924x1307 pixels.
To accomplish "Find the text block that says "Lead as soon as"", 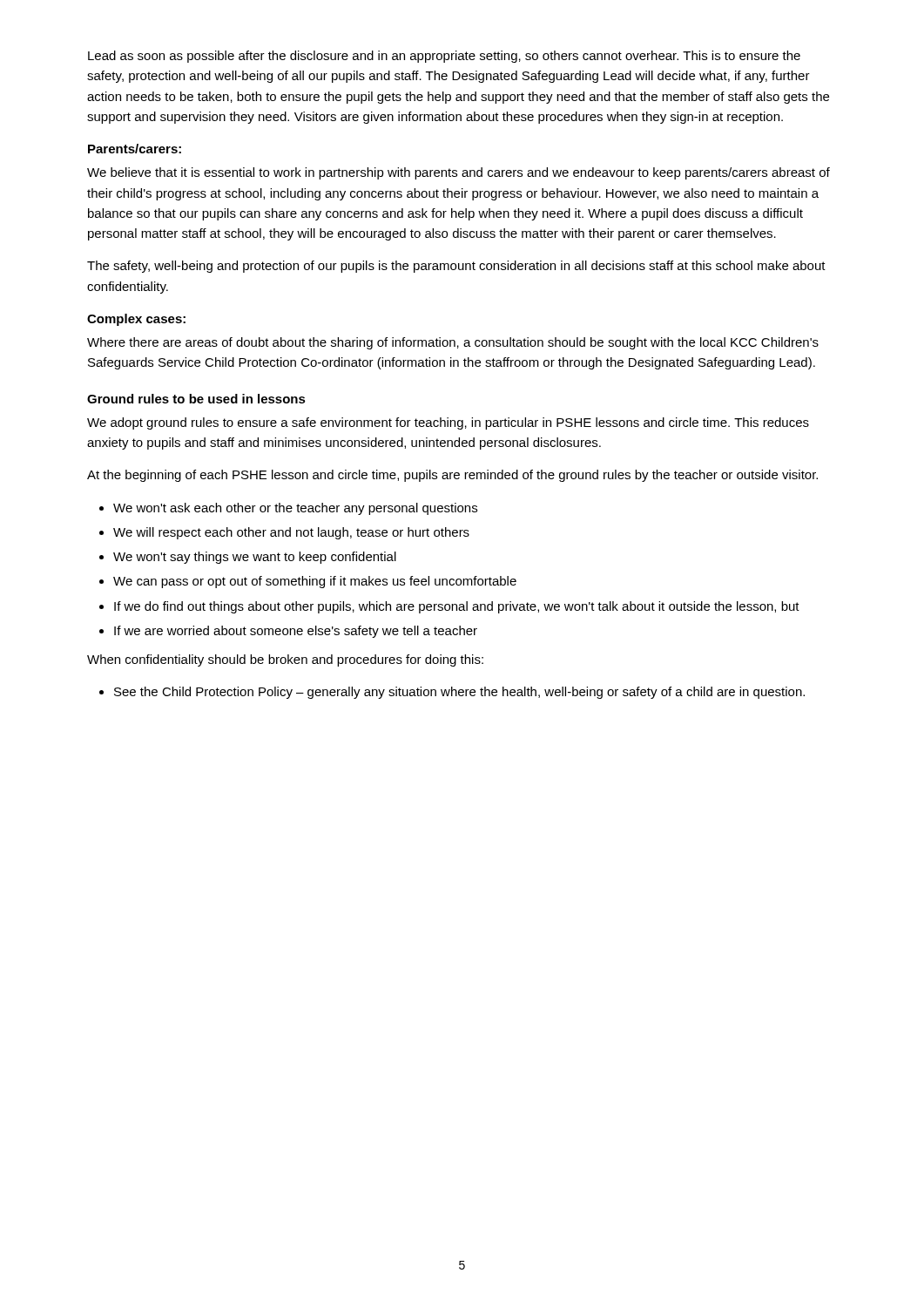I will pos(462,86).
